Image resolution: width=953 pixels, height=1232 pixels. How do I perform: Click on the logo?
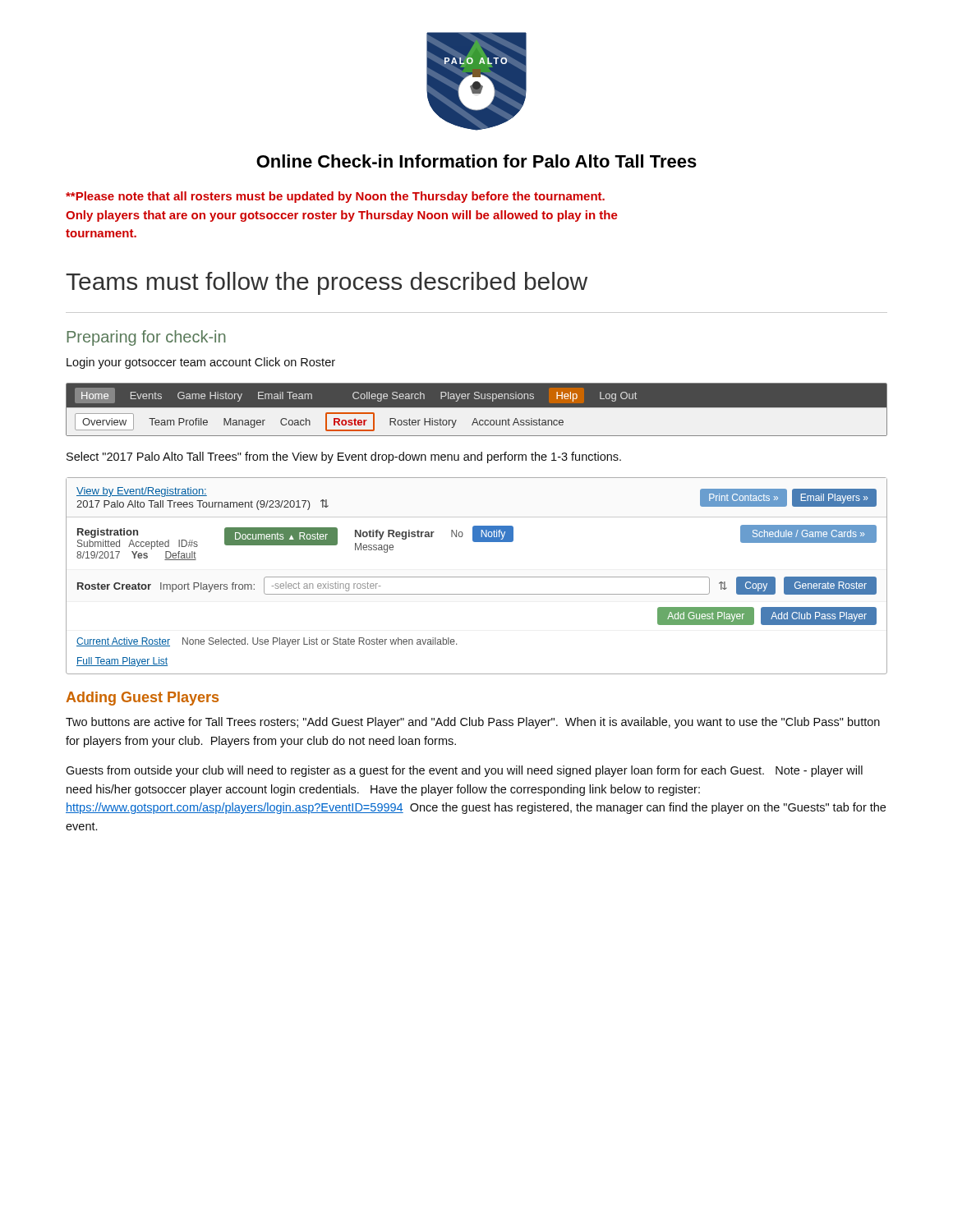(476, 71)
